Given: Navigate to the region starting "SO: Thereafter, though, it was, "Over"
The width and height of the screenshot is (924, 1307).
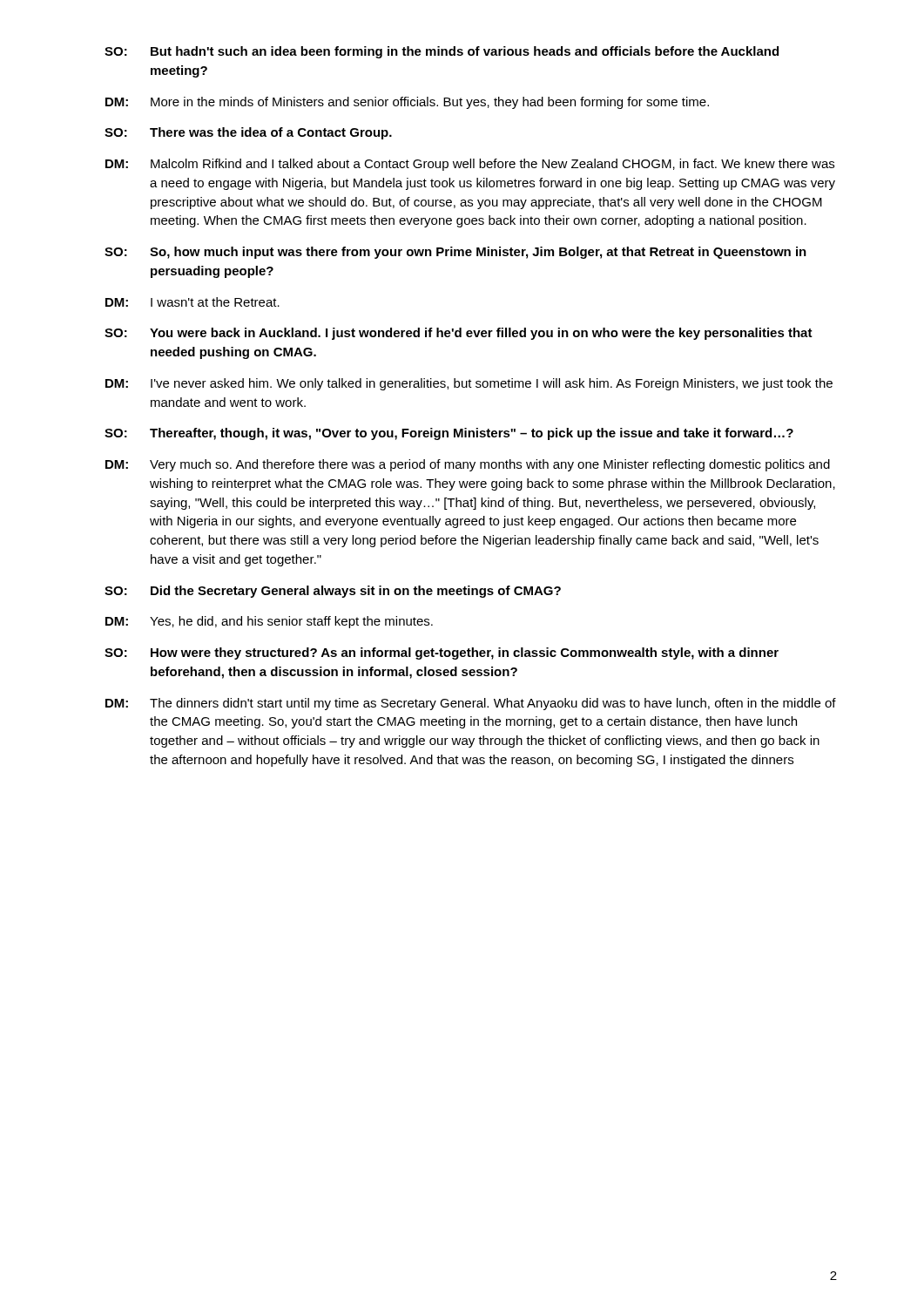Looking at the screenshot, I should 471,433.
